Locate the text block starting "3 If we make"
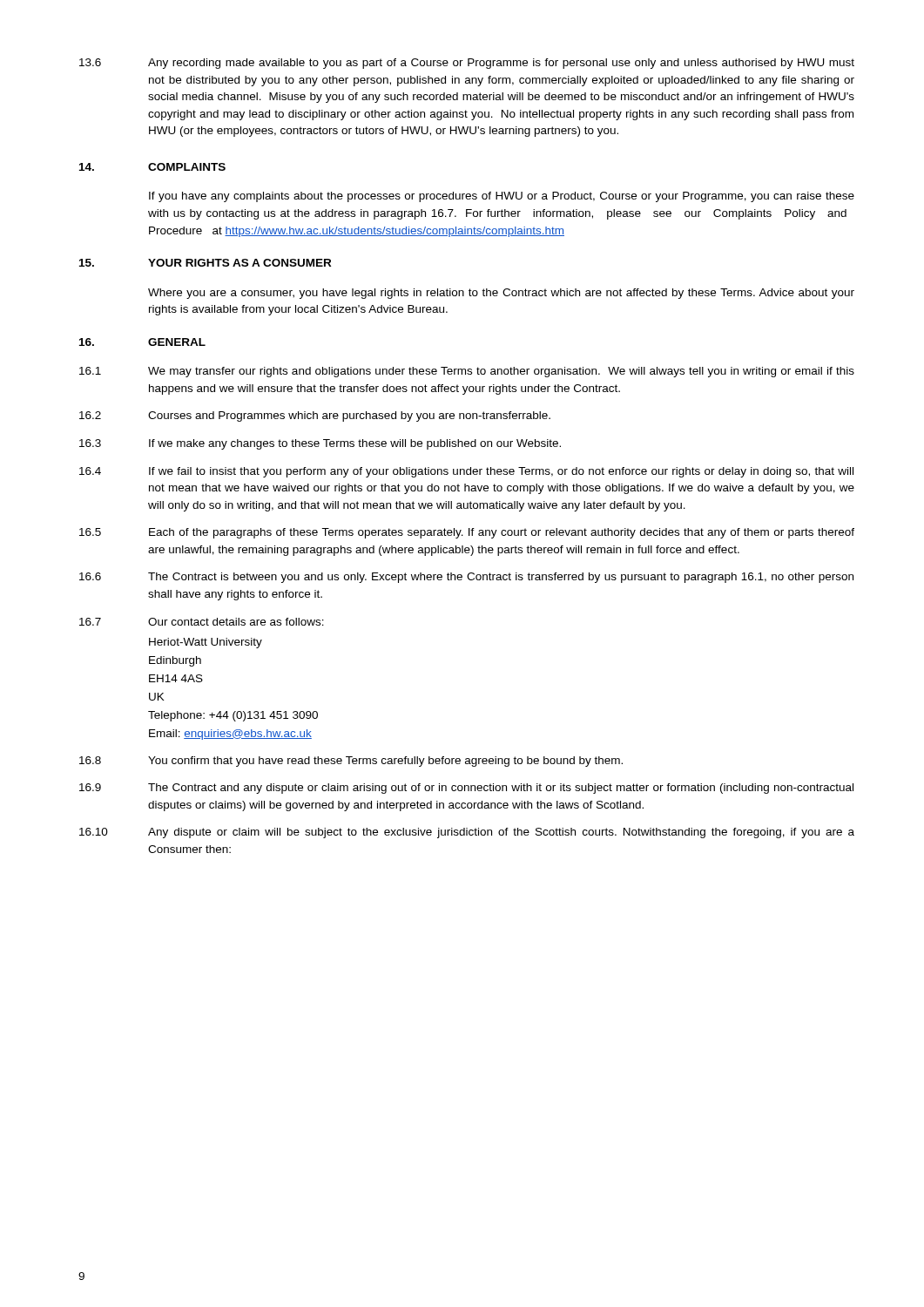This screenshot has height=1307, width=924. coord(466,443)
